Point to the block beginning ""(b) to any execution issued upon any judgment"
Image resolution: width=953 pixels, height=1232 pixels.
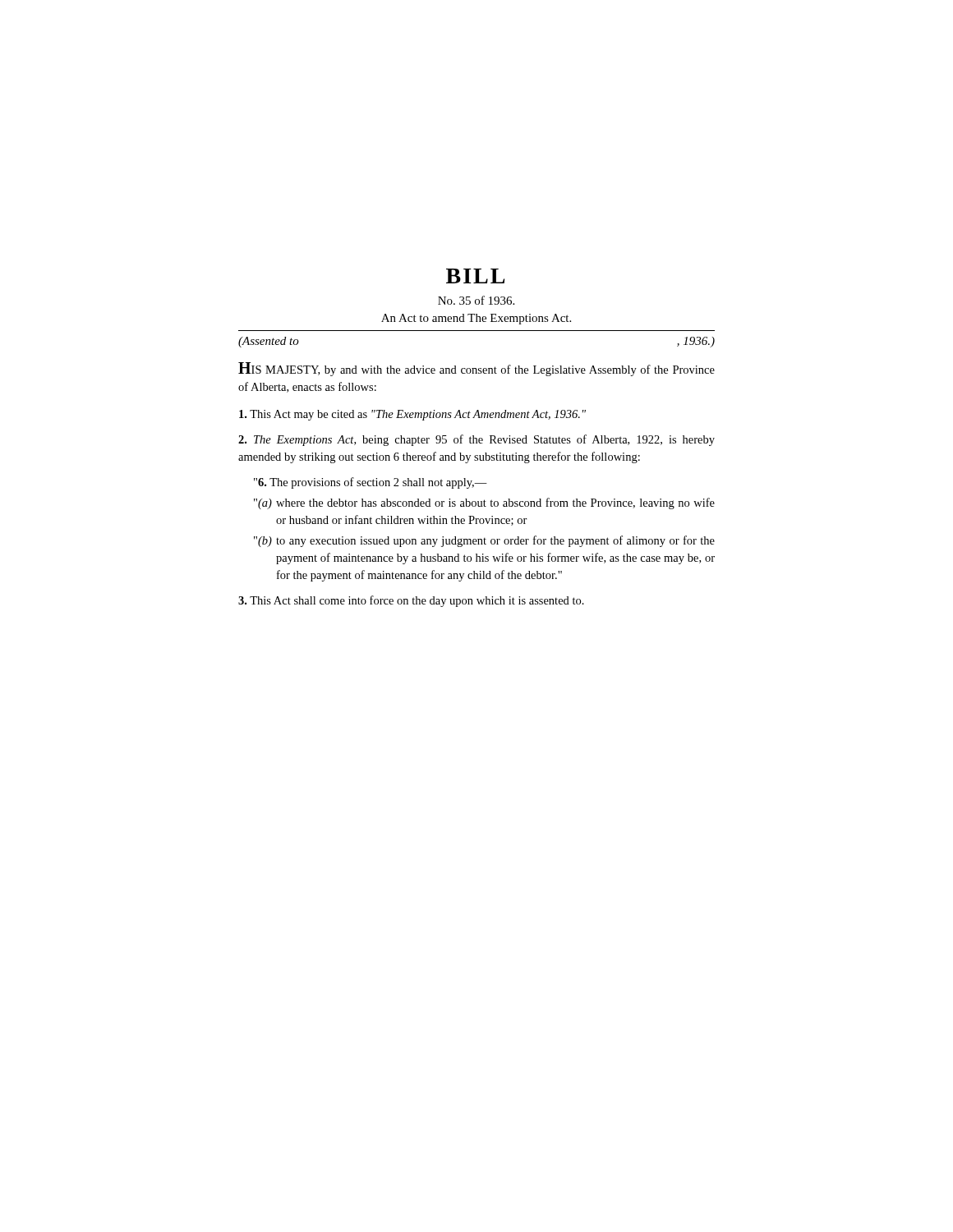click(x=484, y=558)
